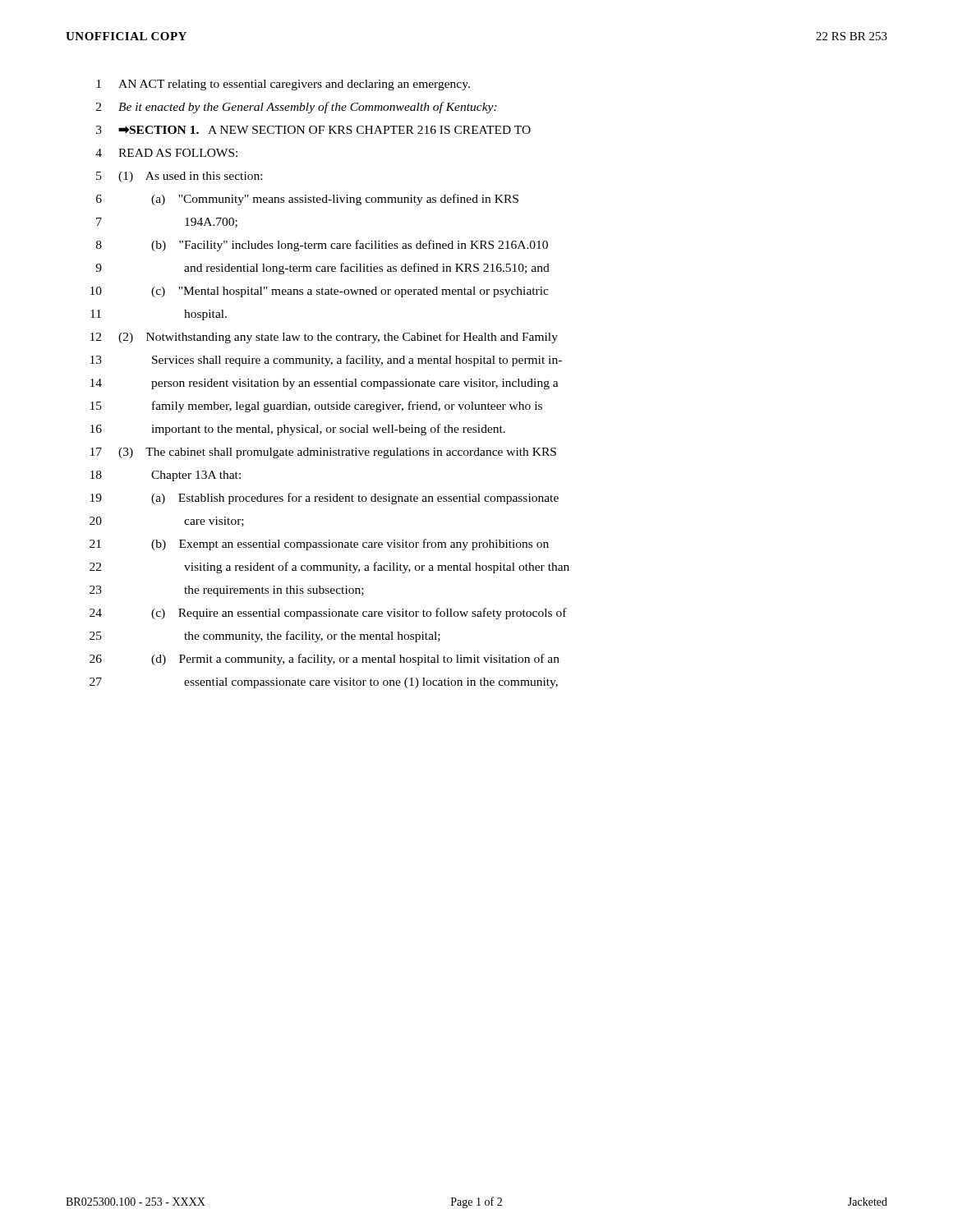Screen dimensions: 1232x953
Task: Where is the passage that starts "15 family member,"?
Action: [x=476, y=405]
